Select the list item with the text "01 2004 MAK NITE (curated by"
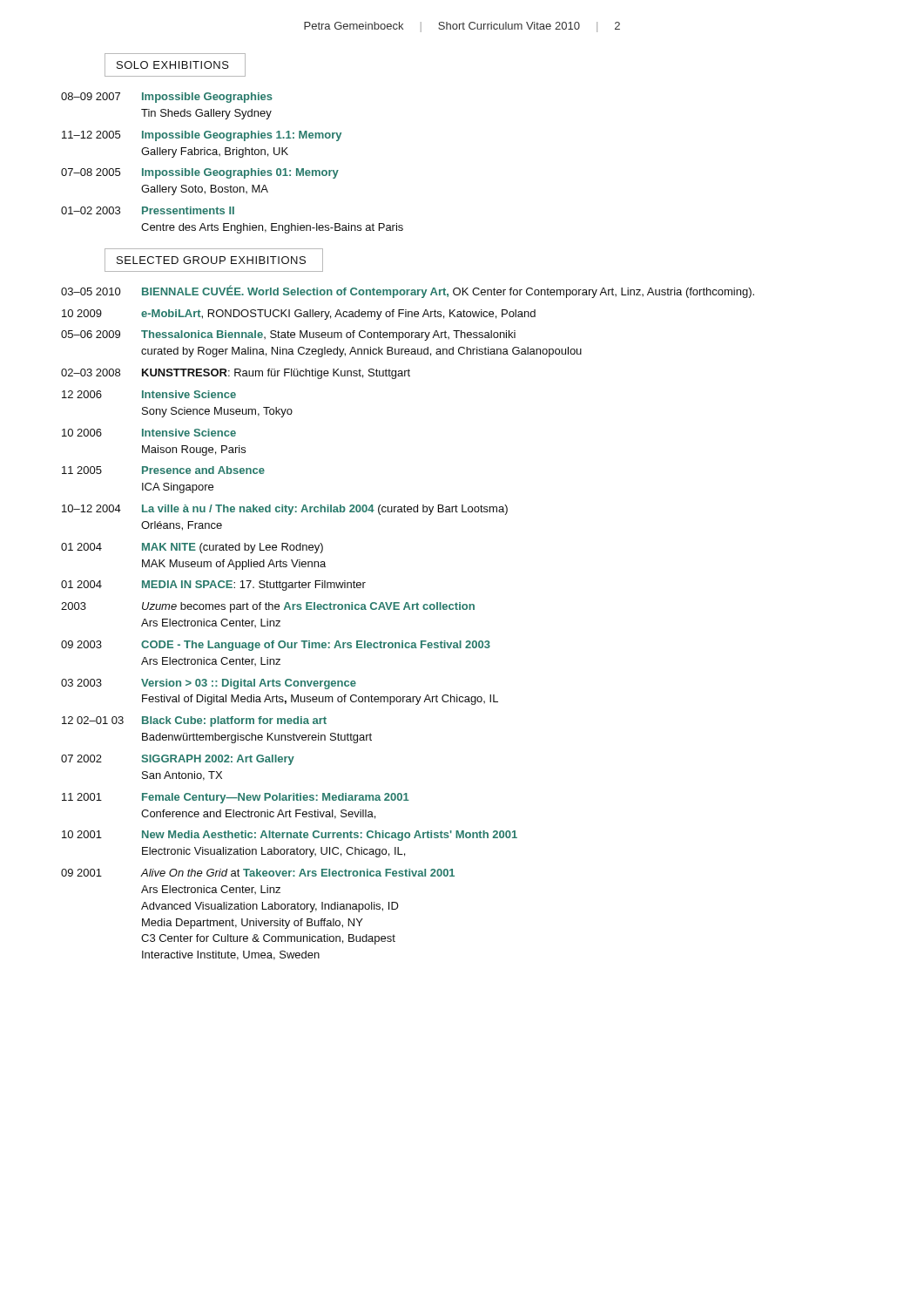This screenshot has height=1307, width=924. tap(192, 548)
